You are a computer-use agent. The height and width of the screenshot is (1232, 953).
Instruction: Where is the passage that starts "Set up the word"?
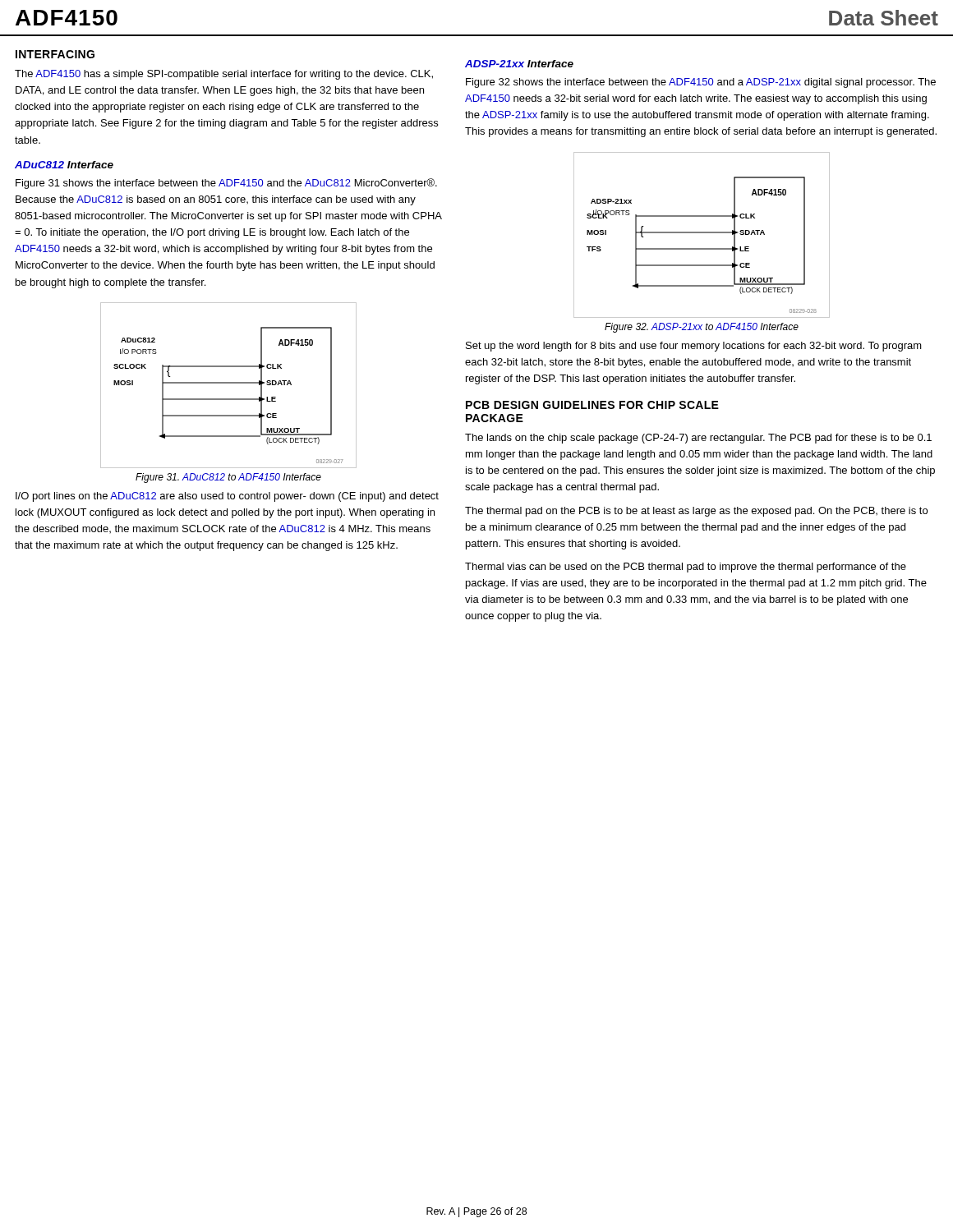coord(702,362)
